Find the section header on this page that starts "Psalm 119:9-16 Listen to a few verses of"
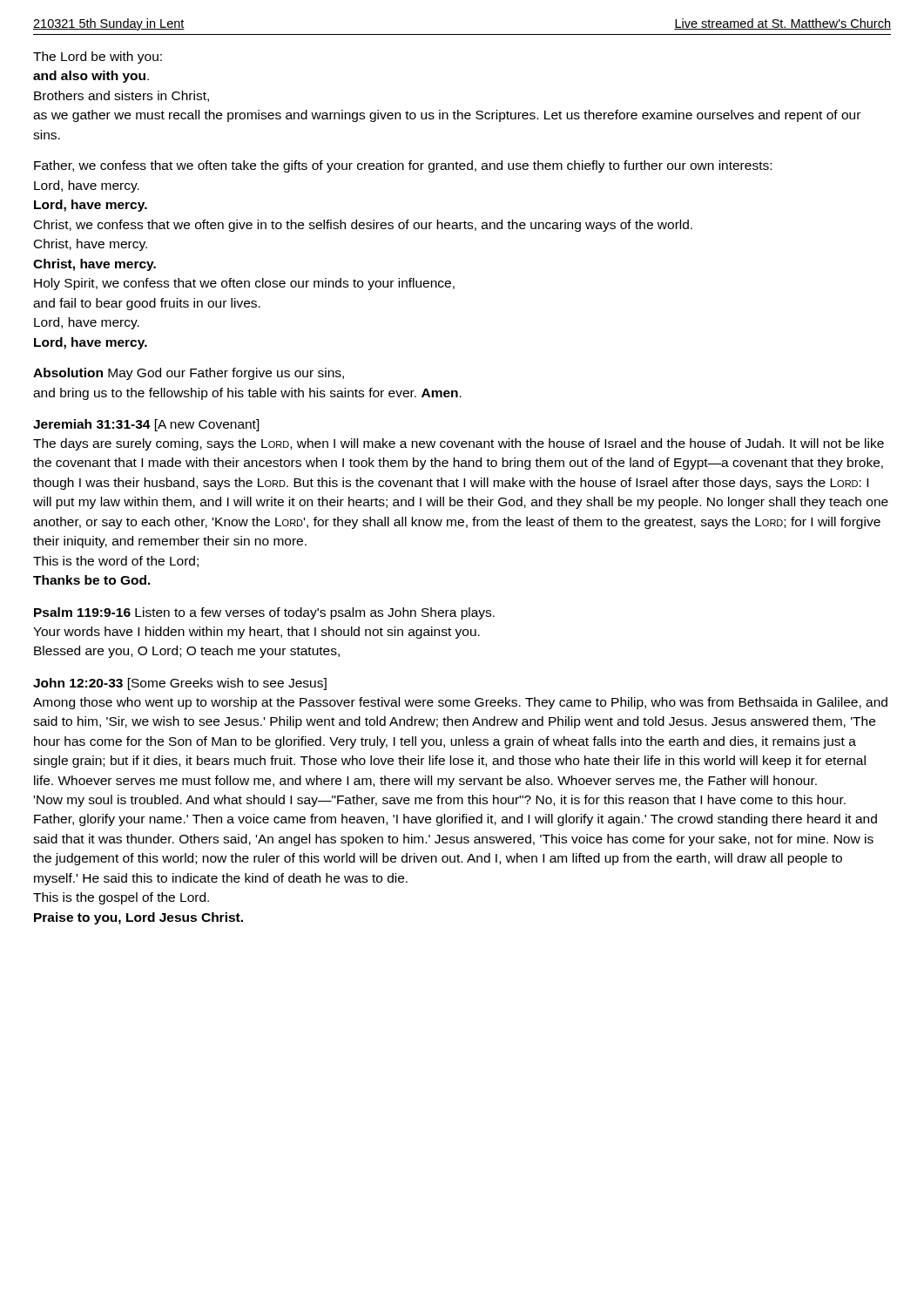 click(x=264, y=612)
